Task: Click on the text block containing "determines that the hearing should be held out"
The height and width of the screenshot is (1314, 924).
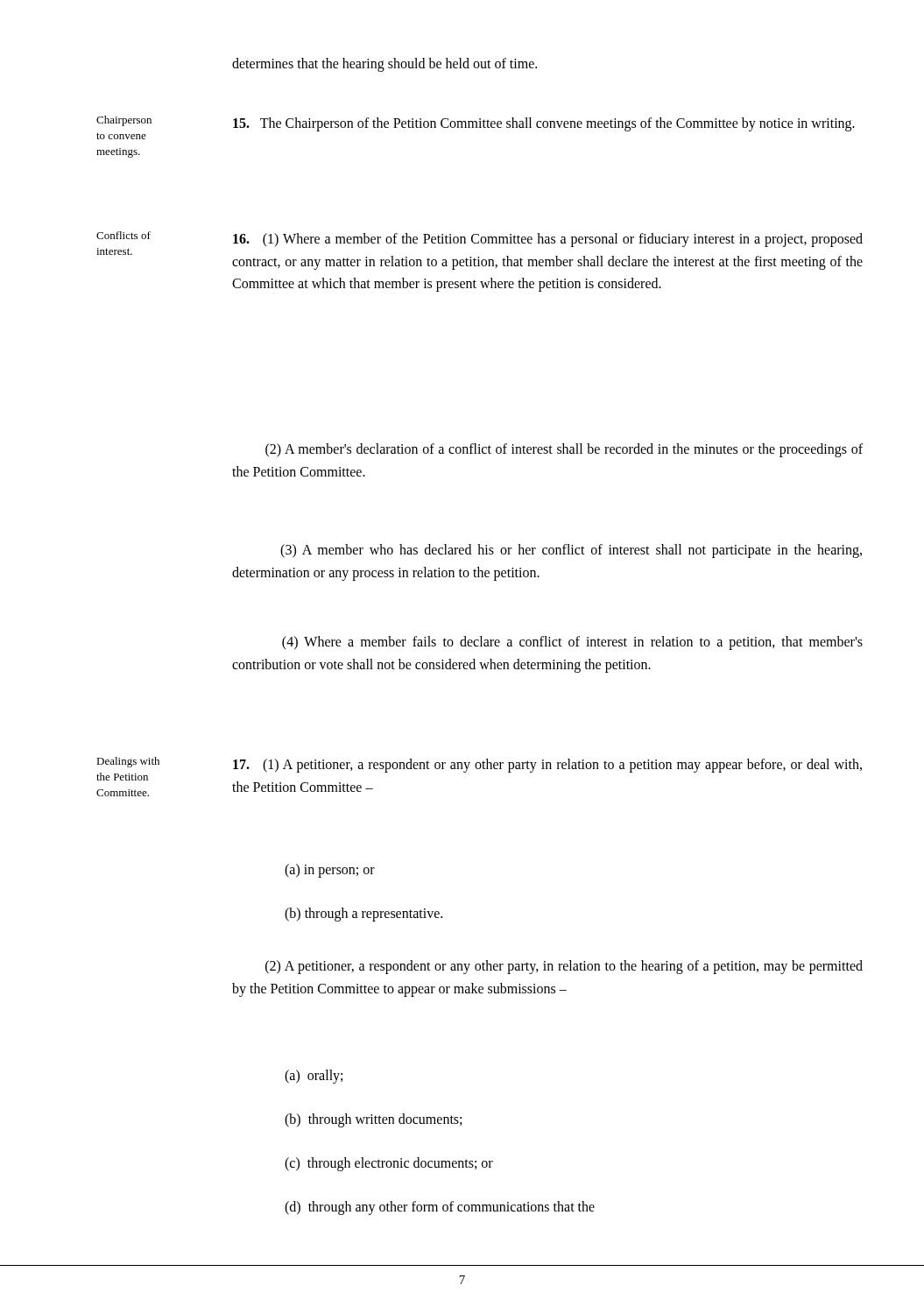Action: point(385,64)
